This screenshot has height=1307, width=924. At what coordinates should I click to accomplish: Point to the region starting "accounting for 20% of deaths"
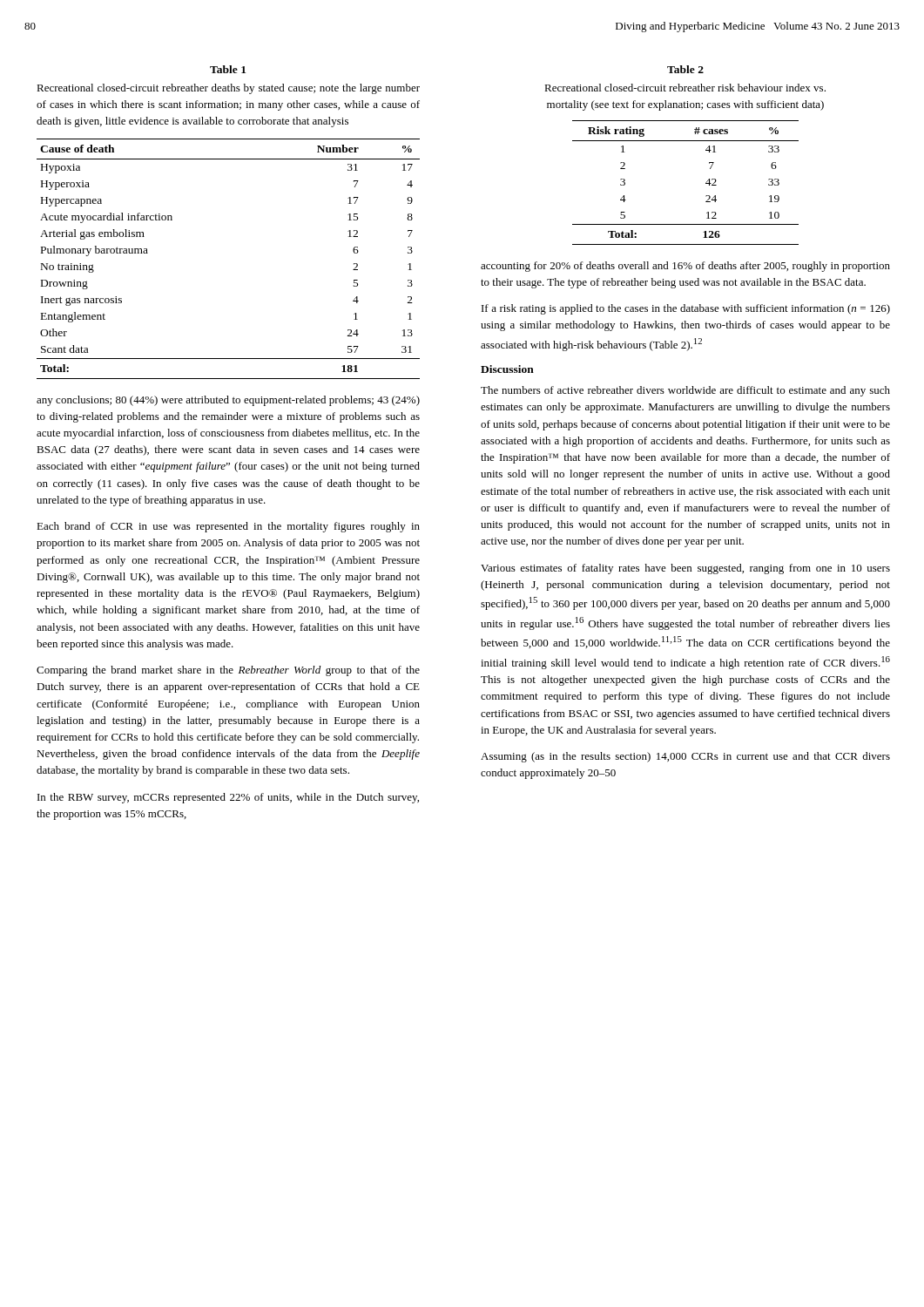click(685, 273)
